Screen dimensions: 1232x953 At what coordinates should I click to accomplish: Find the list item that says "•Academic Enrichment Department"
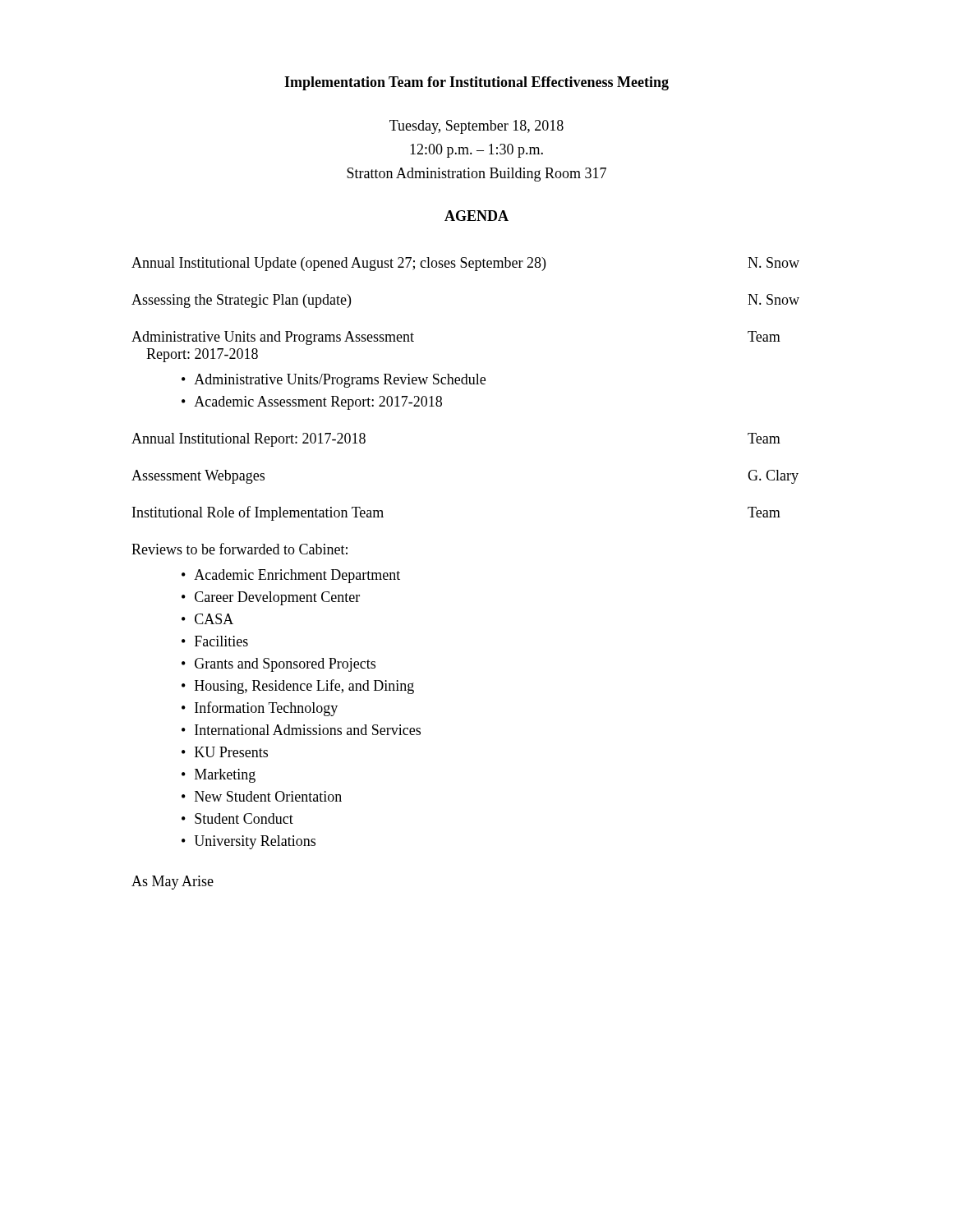(291, 576)
